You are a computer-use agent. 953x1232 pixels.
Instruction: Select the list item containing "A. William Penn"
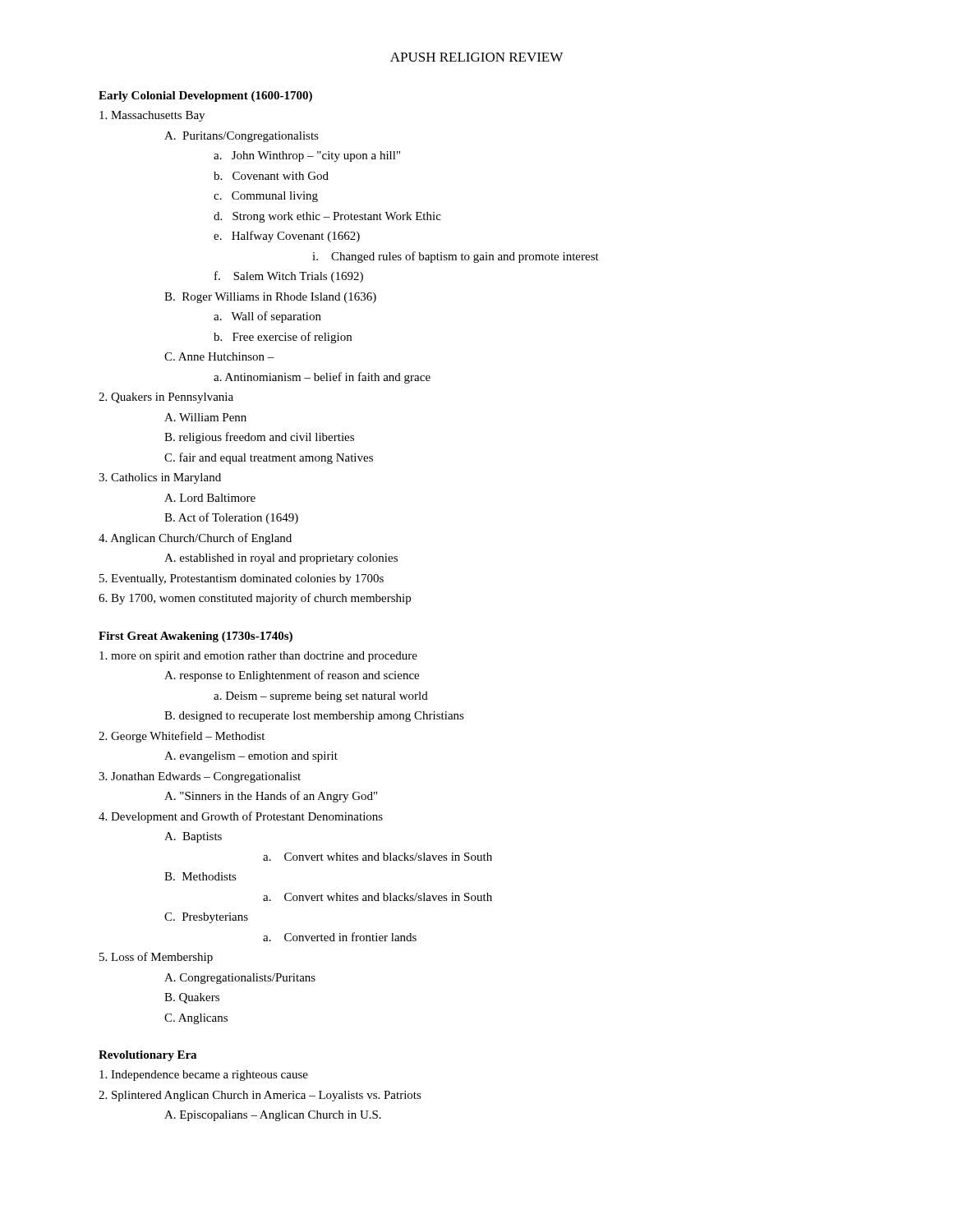tap(206, 417)
